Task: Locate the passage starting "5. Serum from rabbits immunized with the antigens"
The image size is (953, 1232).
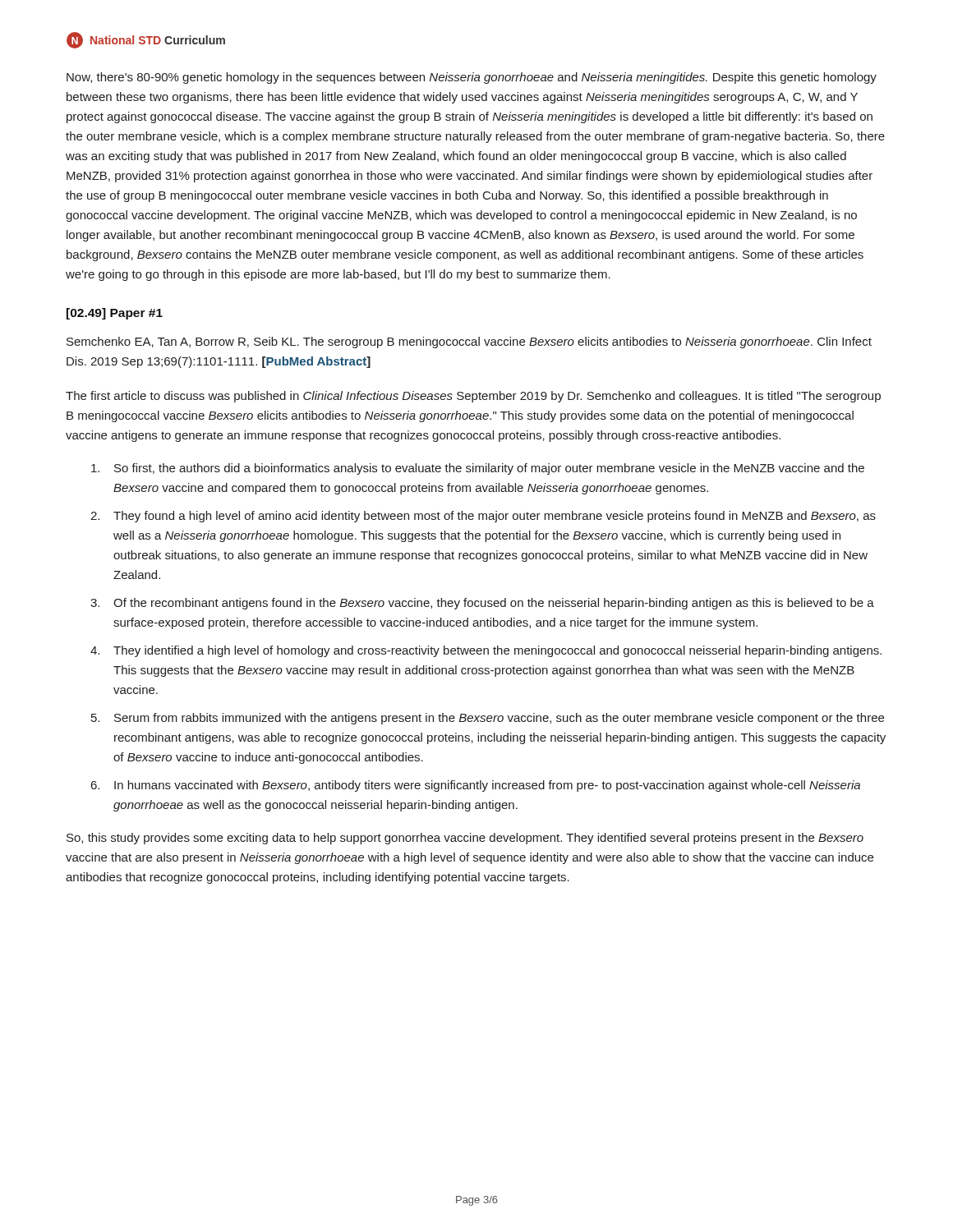Action: [x=489, y=738]
